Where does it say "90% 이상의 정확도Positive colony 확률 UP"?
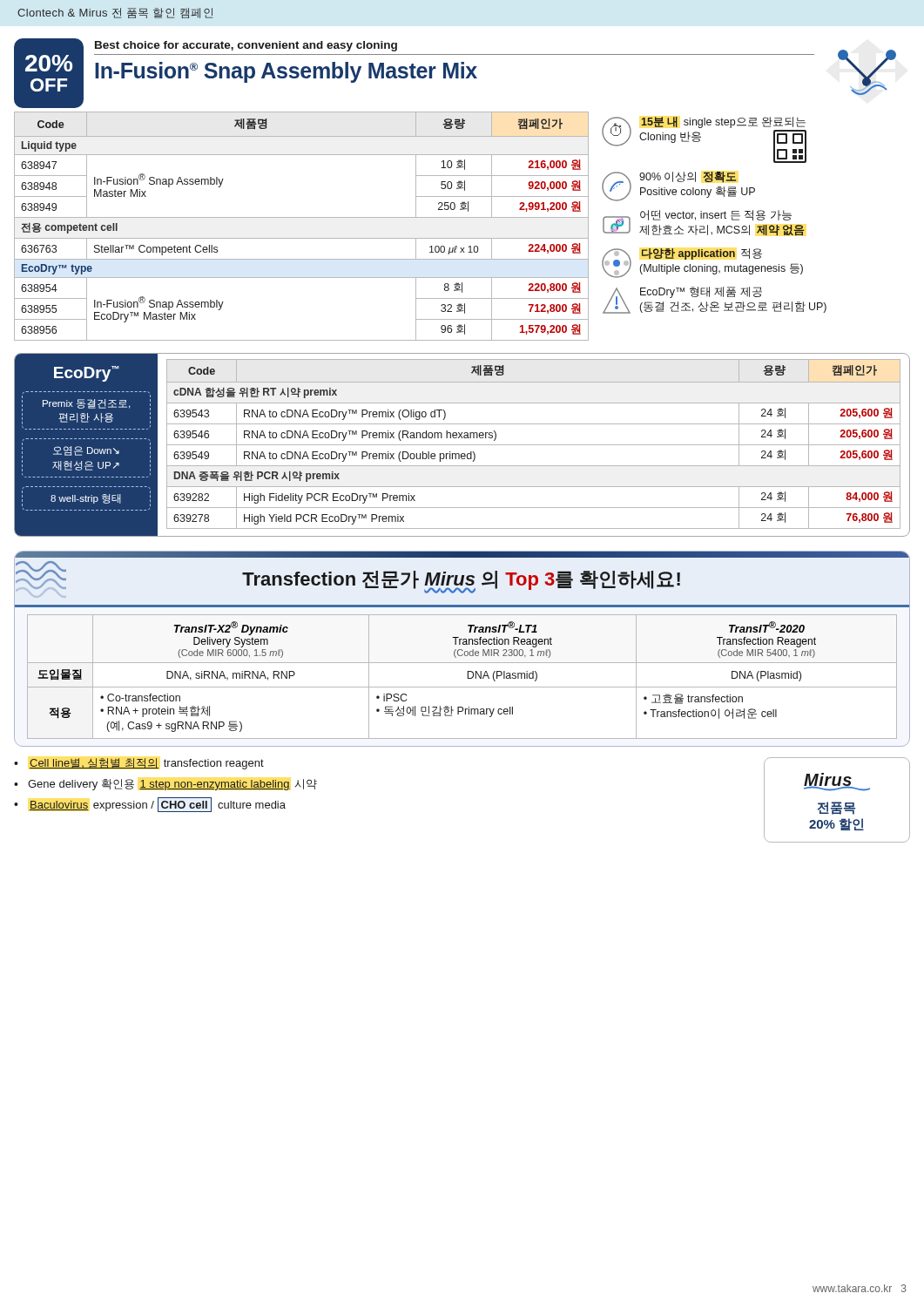924x1307 pixels. pos(678,186)
